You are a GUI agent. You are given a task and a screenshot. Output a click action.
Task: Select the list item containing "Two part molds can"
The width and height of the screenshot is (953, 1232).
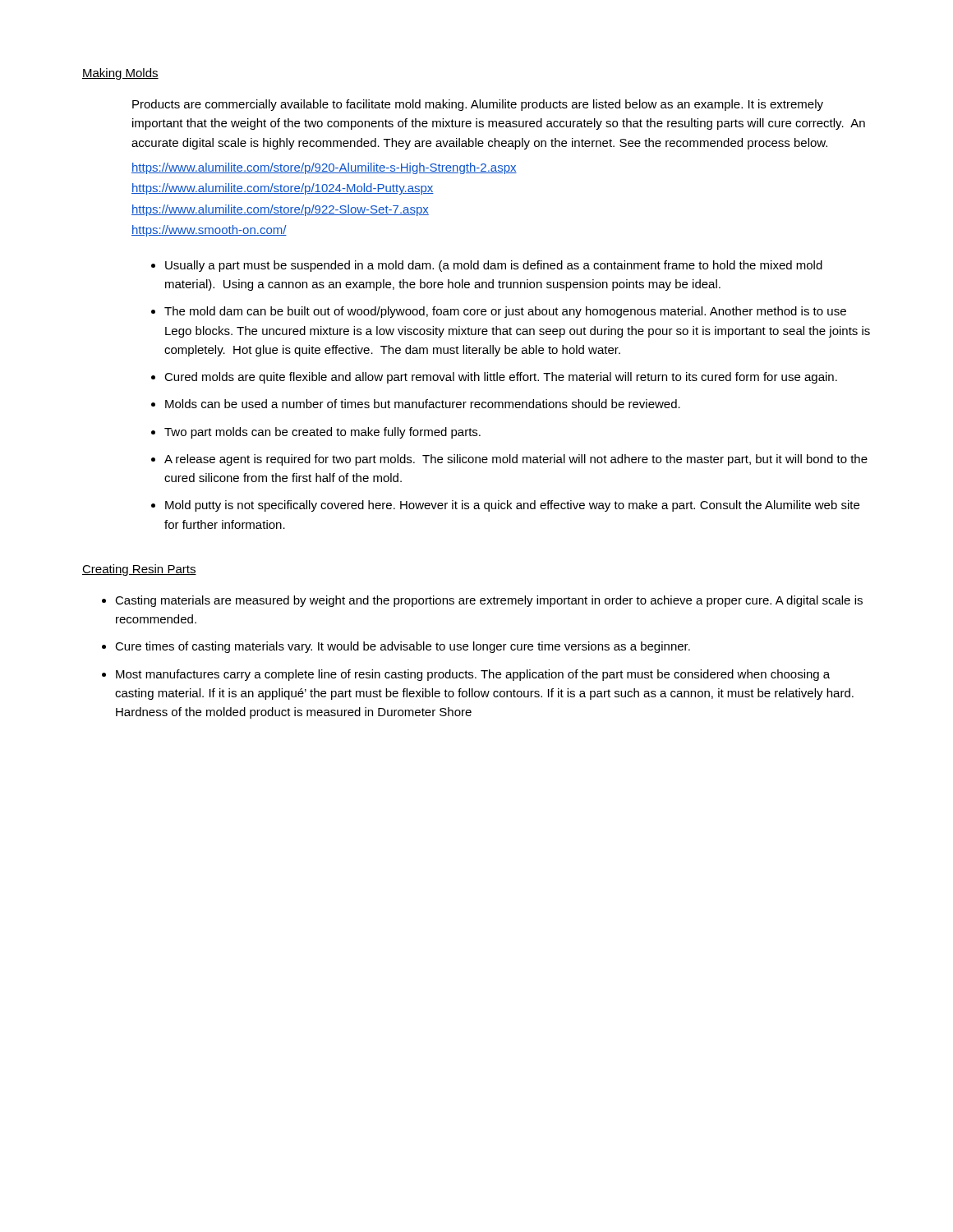[322, 433]
